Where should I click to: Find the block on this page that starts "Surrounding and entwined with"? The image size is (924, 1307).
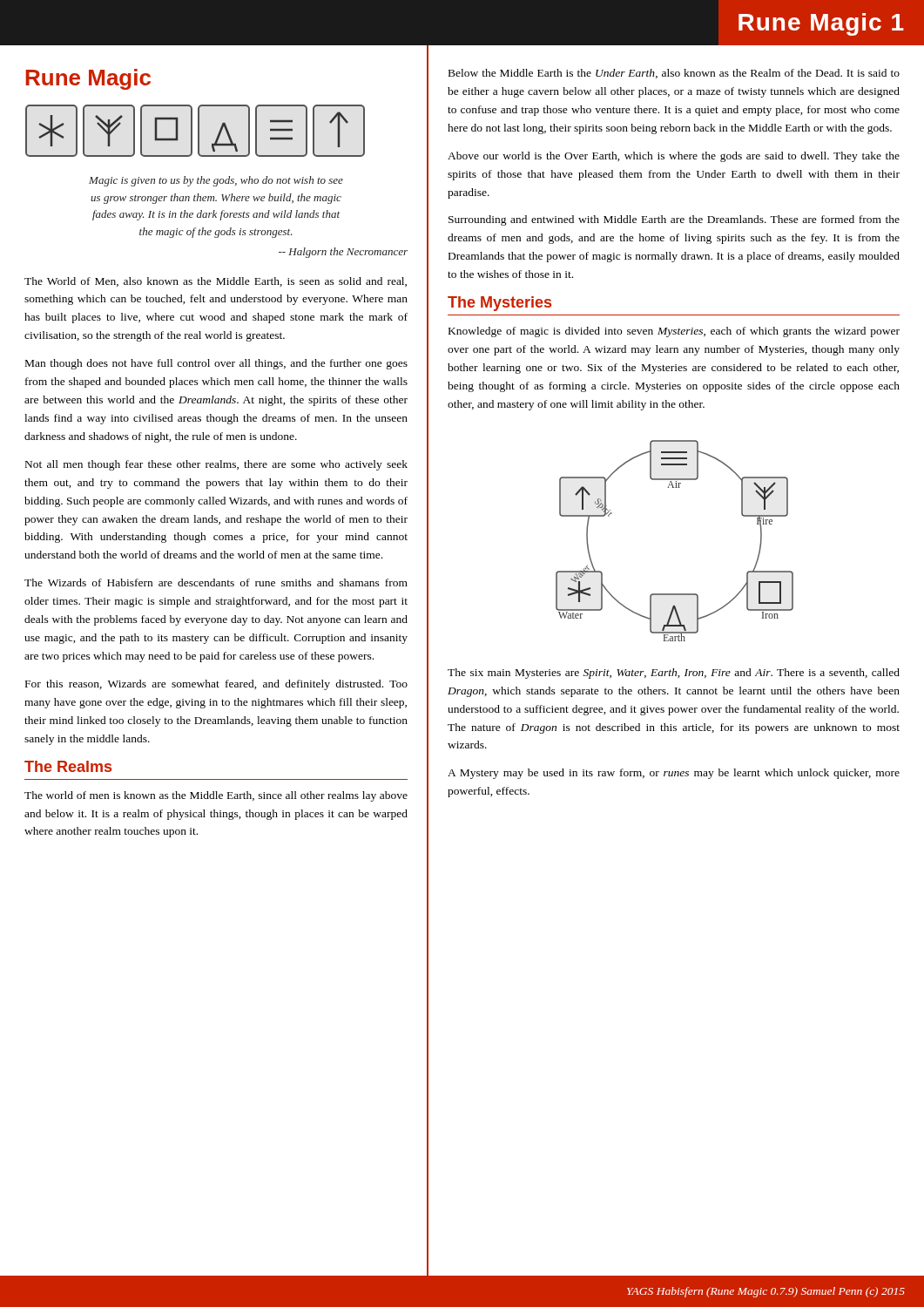674,247
